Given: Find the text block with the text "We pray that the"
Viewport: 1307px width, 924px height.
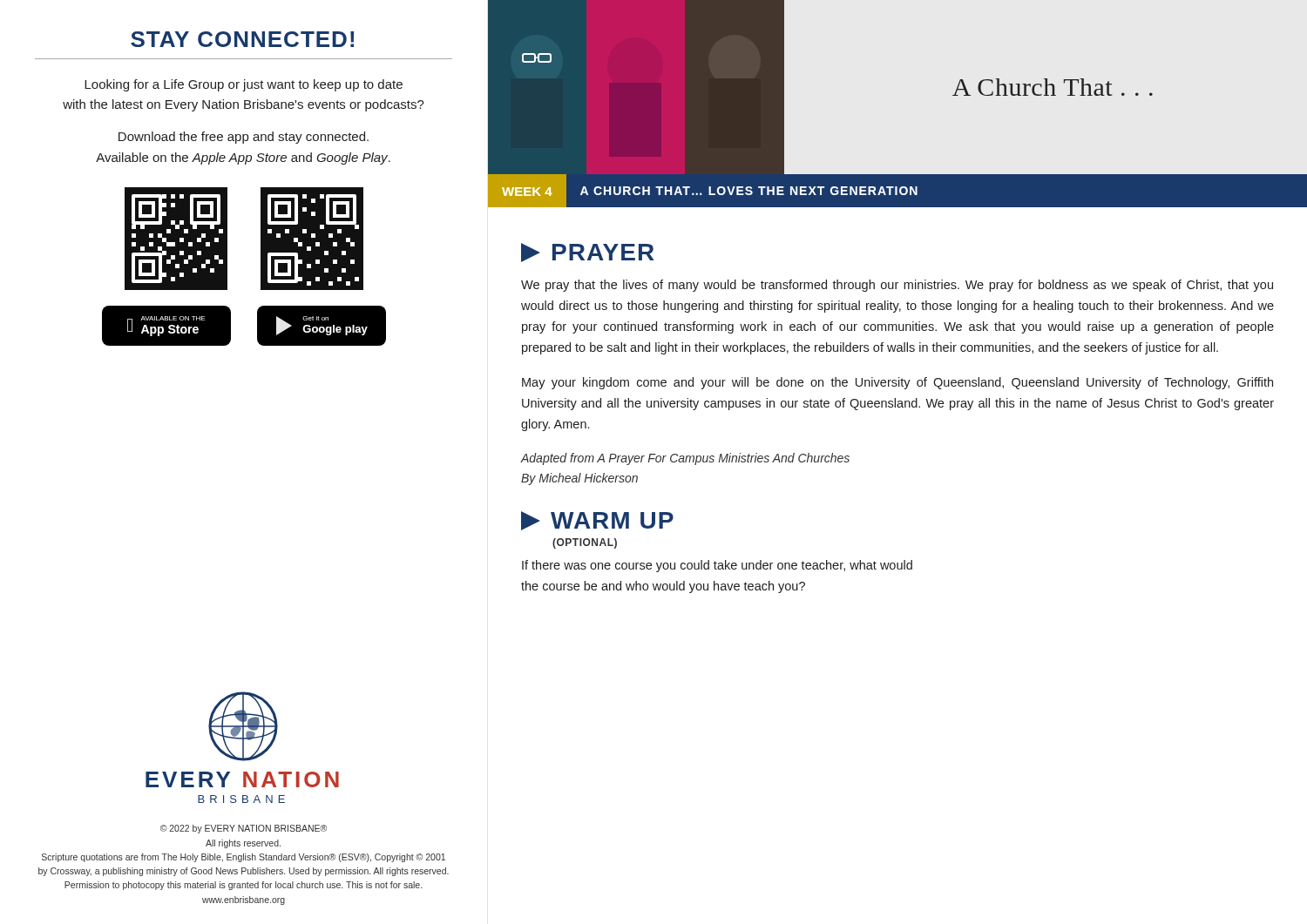Looking at the screenshot, I should point(898,316).
